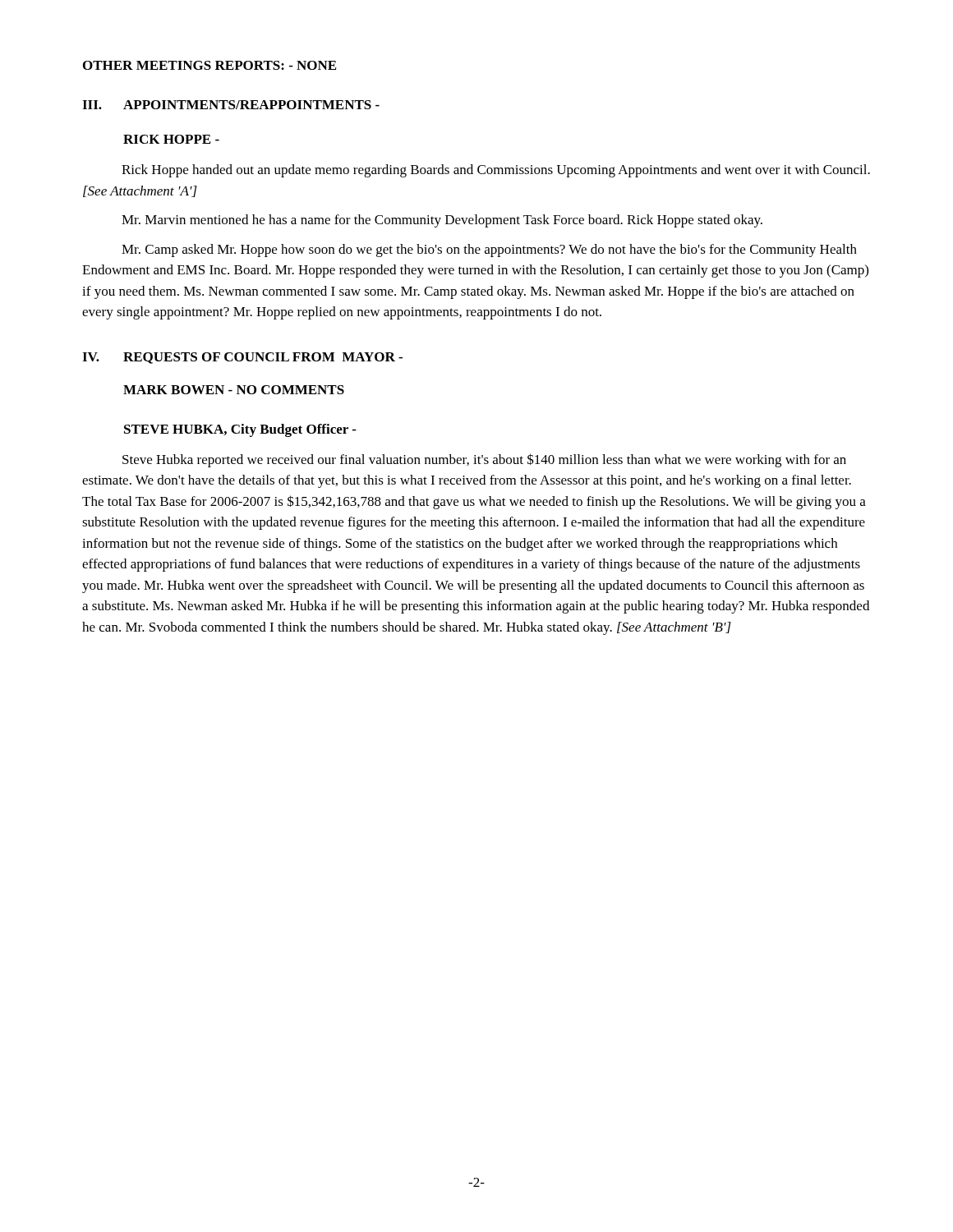Select the text block containing "Rick Hoppe handed out an update memo regarding"

tap(476, 180)
